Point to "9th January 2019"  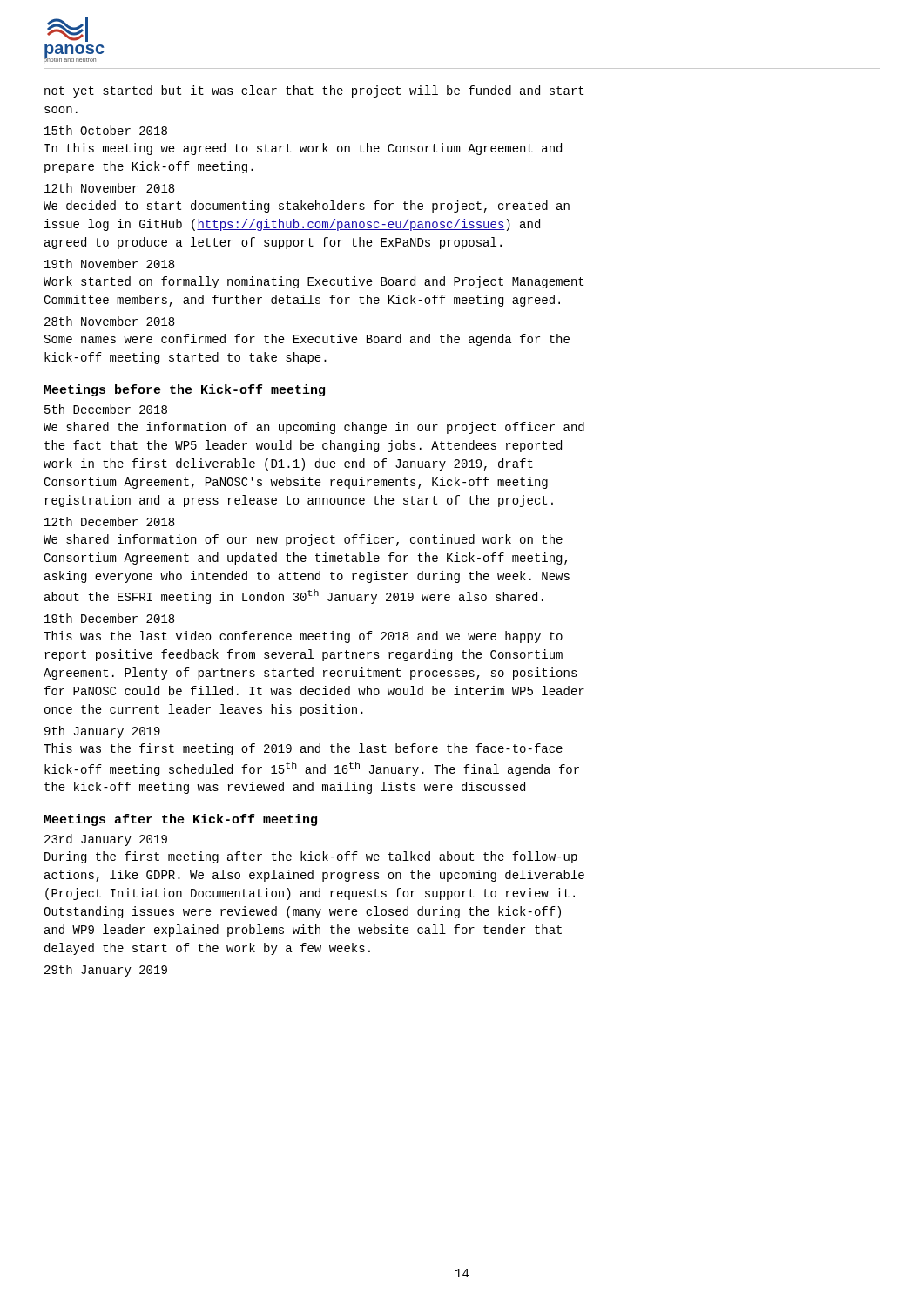pyautogui.click(x=102, y=732)
